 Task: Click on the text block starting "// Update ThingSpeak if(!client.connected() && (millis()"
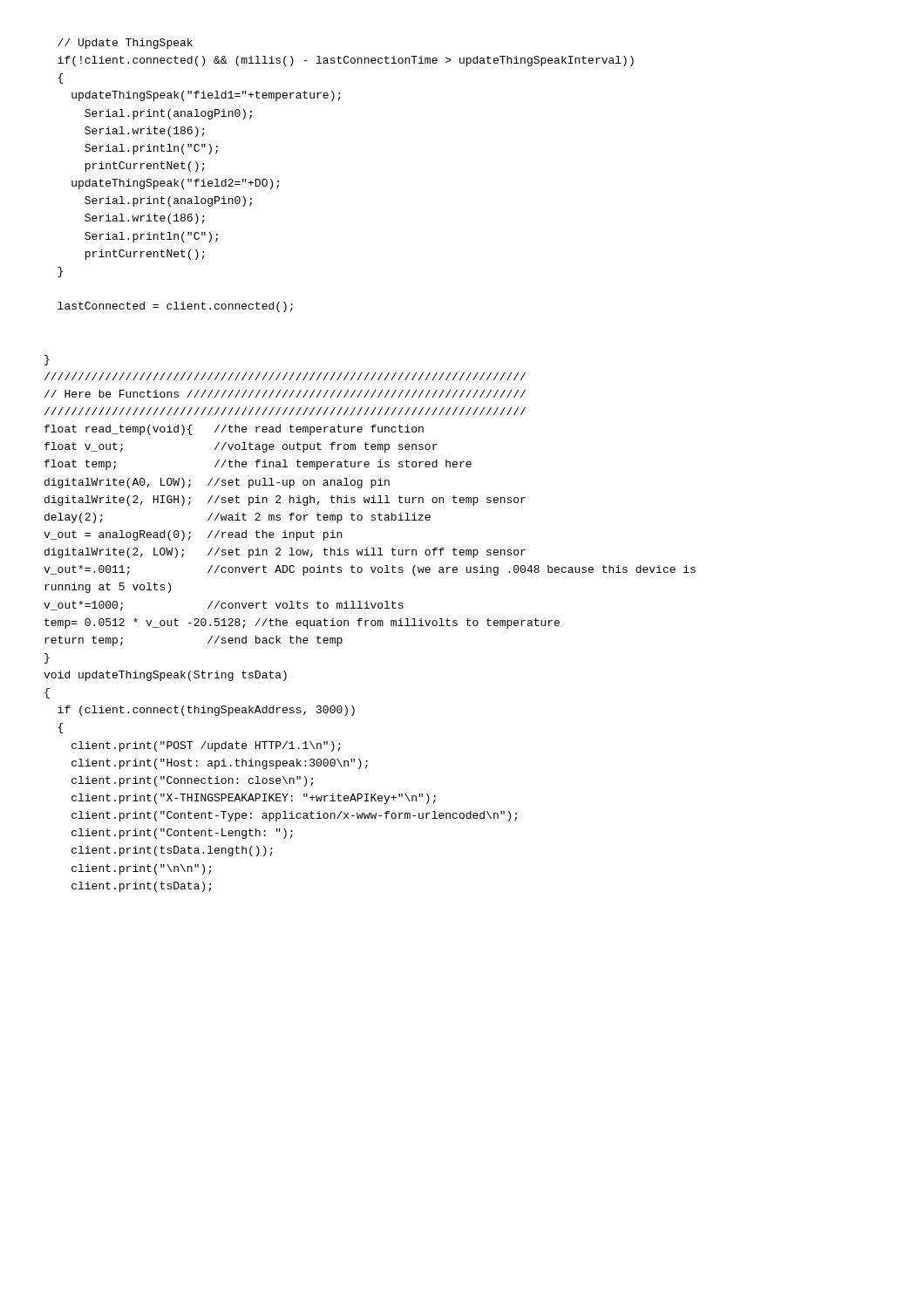point(462,465)
